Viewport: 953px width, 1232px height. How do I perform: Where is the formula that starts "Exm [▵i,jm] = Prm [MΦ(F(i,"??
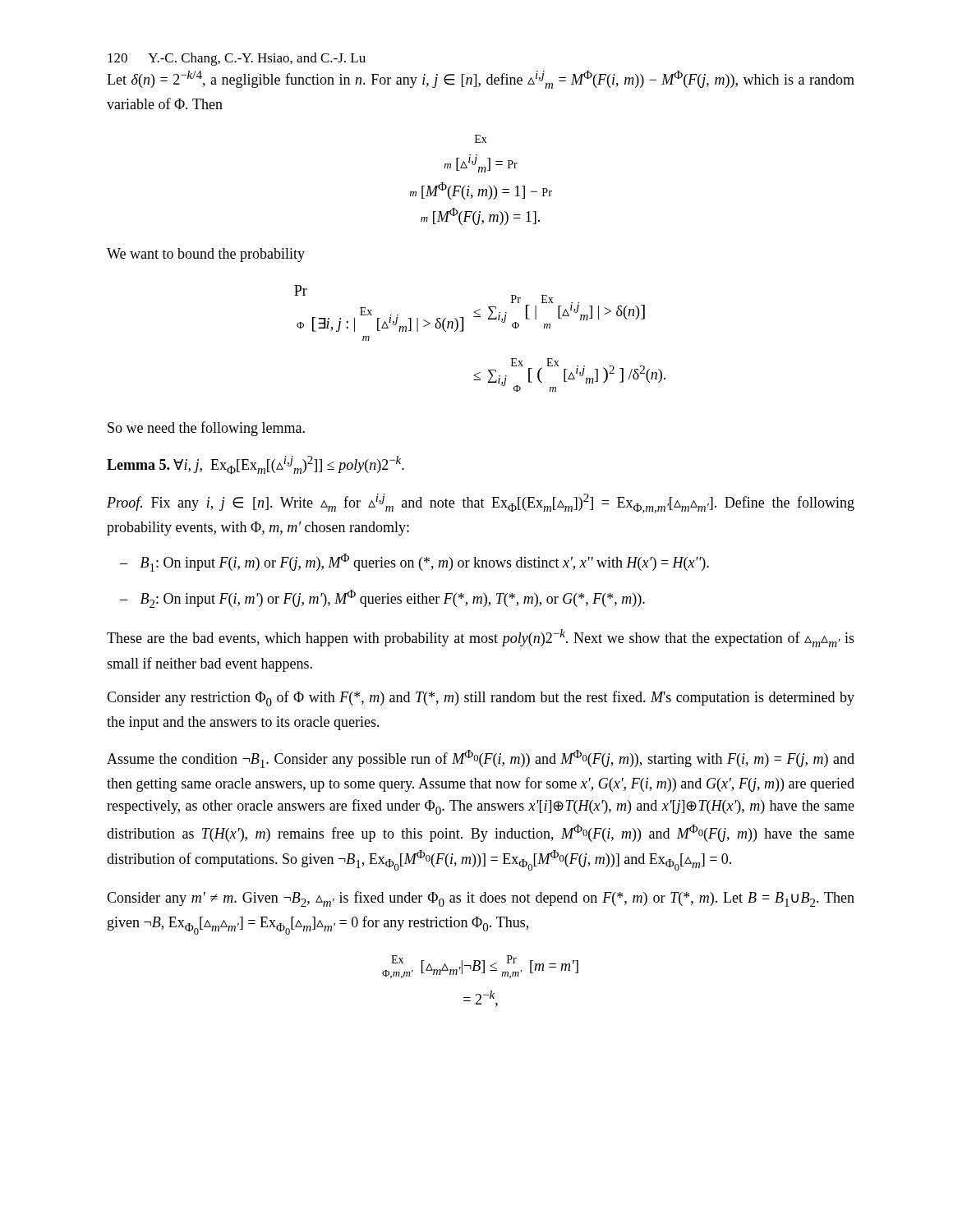[481, 179]
